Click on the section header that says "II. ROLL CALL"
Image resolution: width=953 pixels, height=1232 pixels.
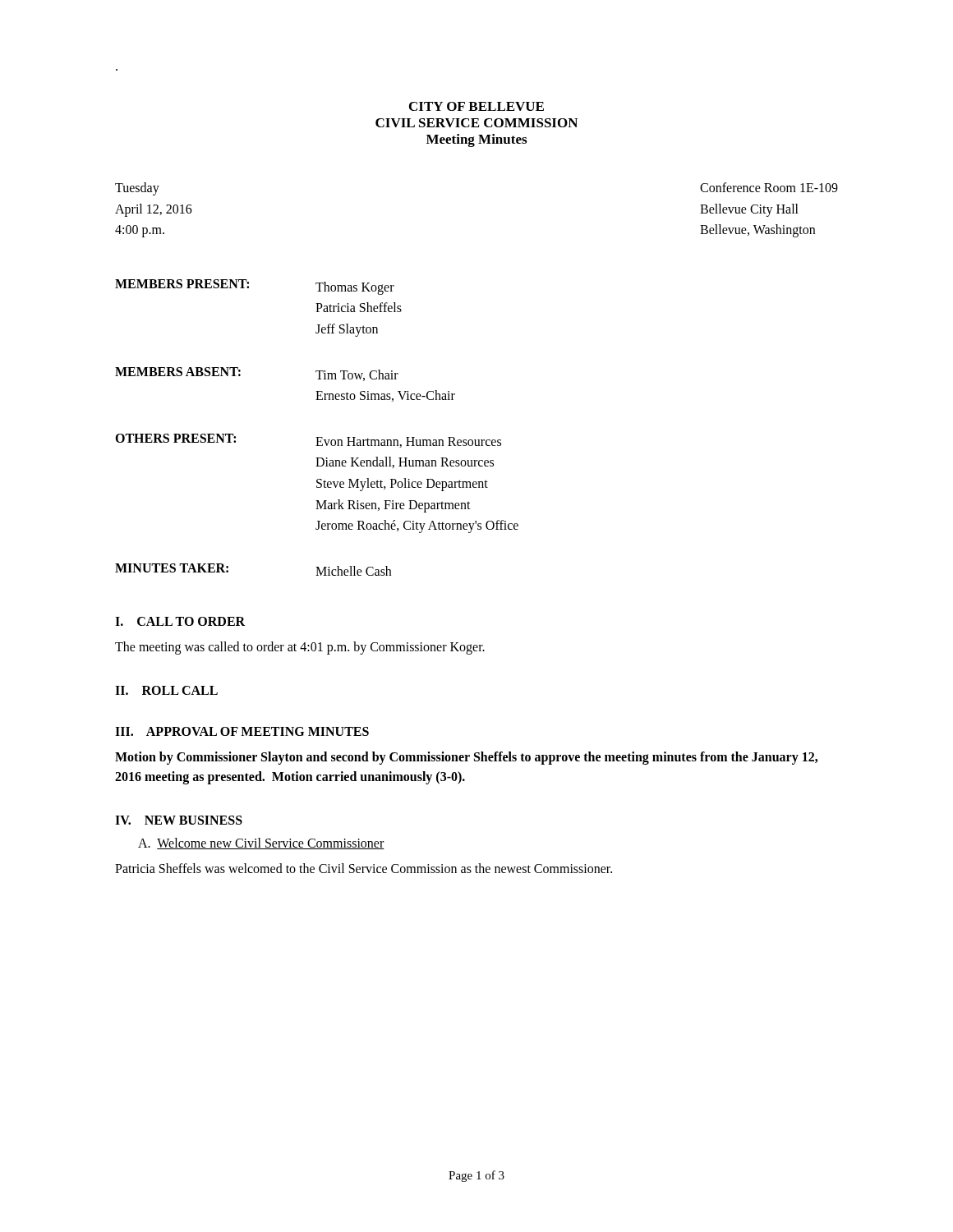[x=167, y=691]
